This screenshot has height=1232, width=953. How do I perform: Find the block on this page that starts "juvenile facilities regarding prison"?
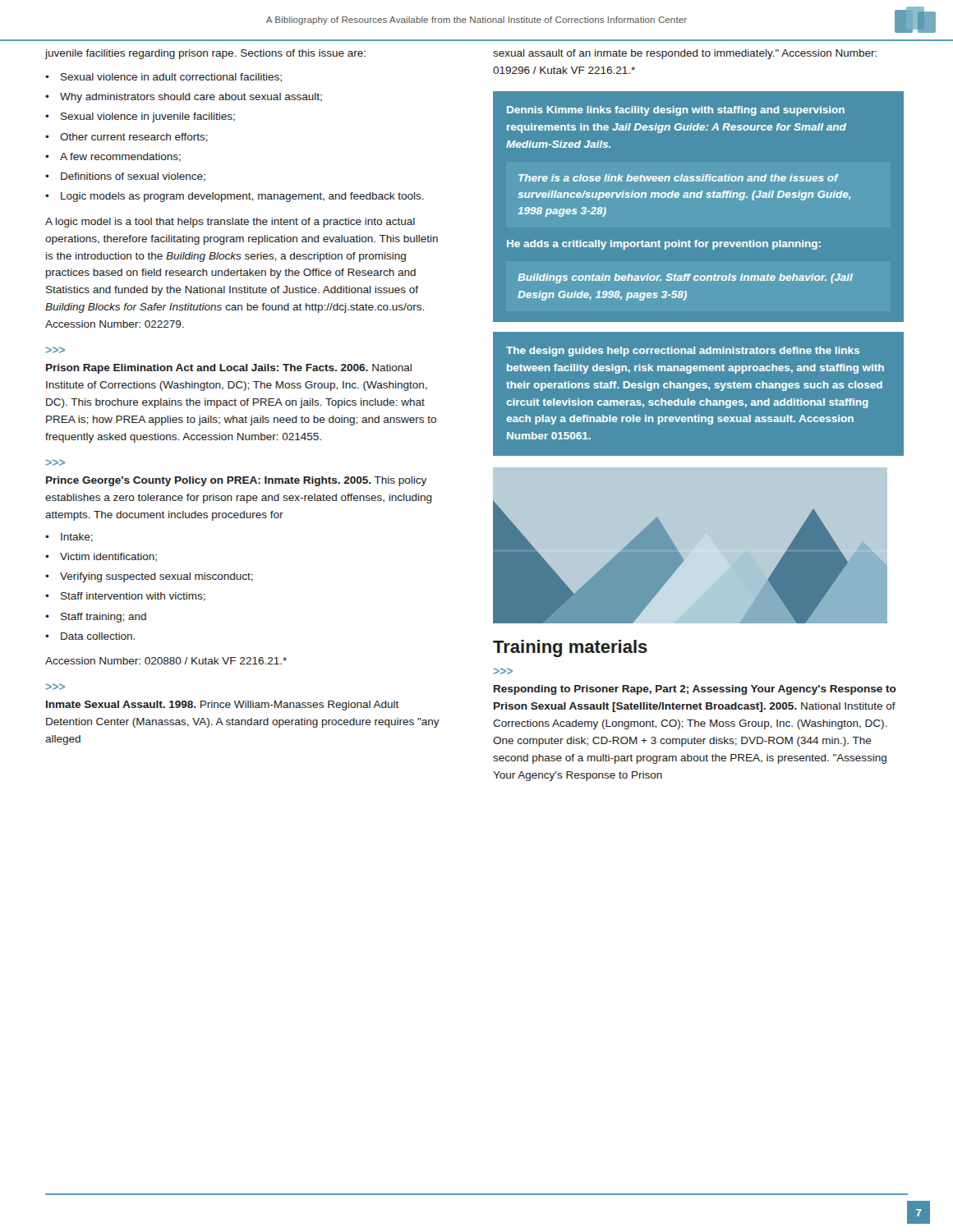pyautogui.click(x=206, y=53)
